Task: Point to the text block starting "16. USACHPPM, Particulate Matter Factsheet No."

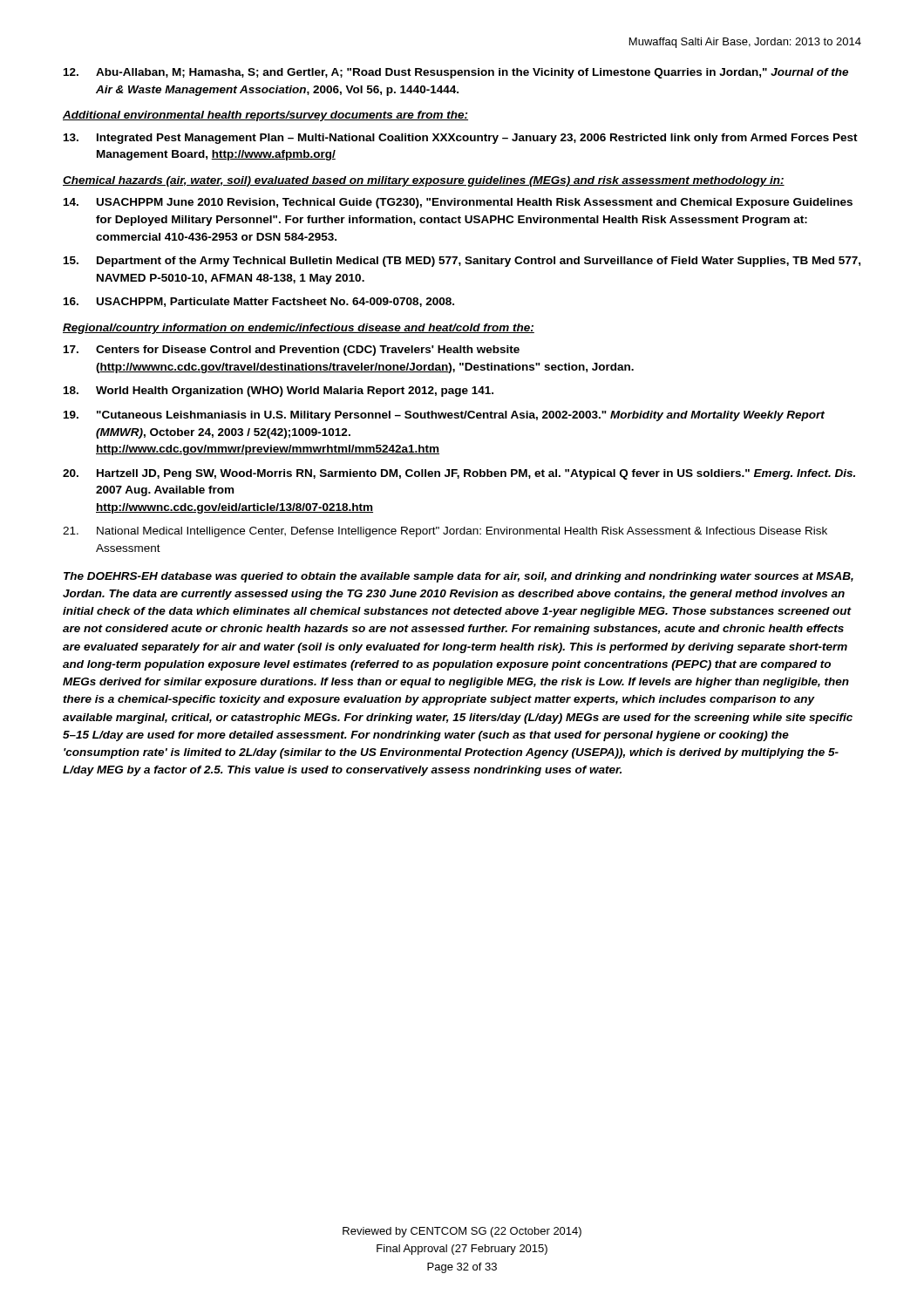Action: pyautogui.click(x=462, y=302)
